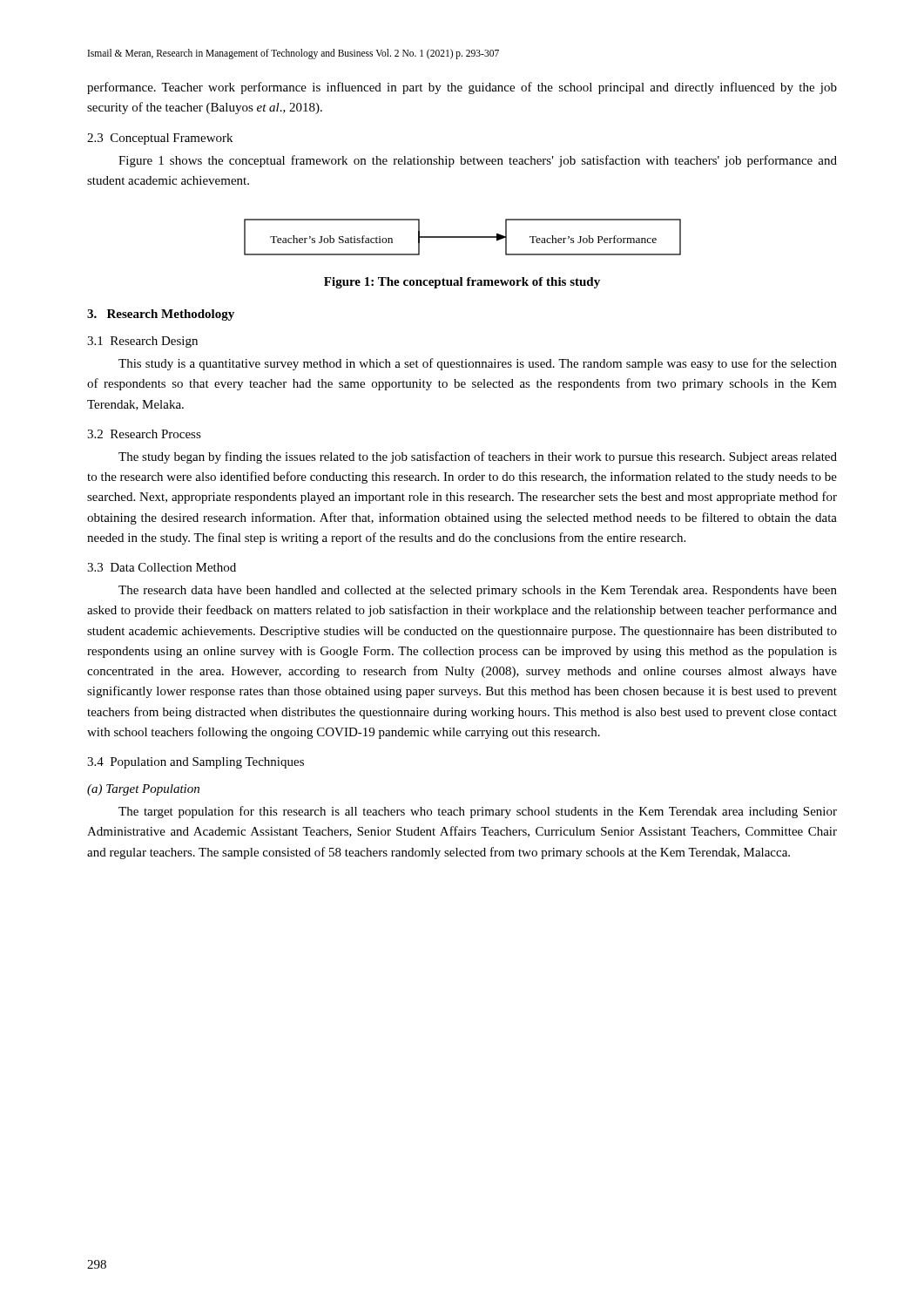Navigate to the text block starting "3.2 Research Process"
This screenshot has height=1307, width=924.
(x=144, y=434)
